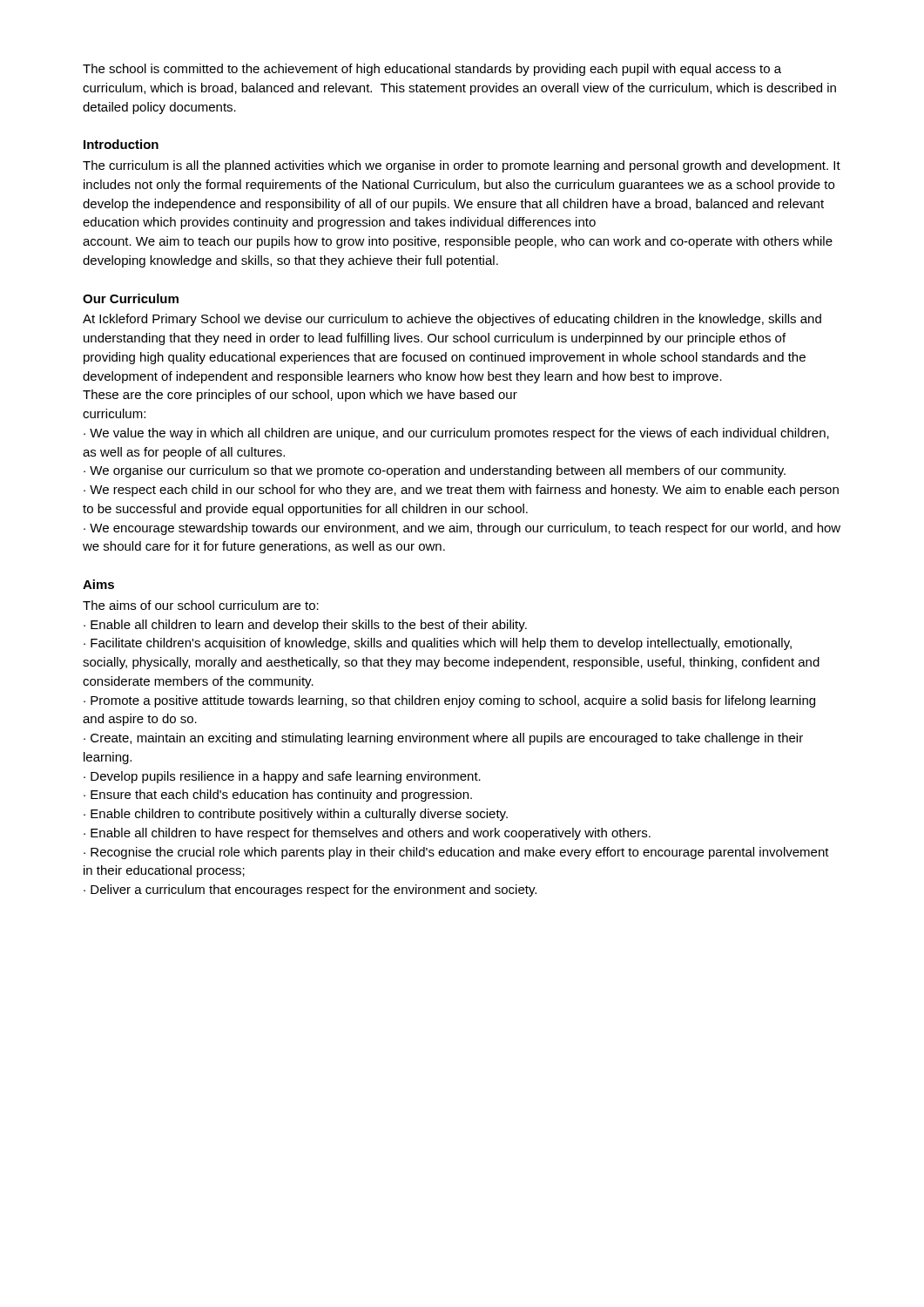Where is the passage that starts "· Facilitate children's acquisition of knowledge,"?
This screenshot has width=924, height=1307.
[x=451, y=662]
